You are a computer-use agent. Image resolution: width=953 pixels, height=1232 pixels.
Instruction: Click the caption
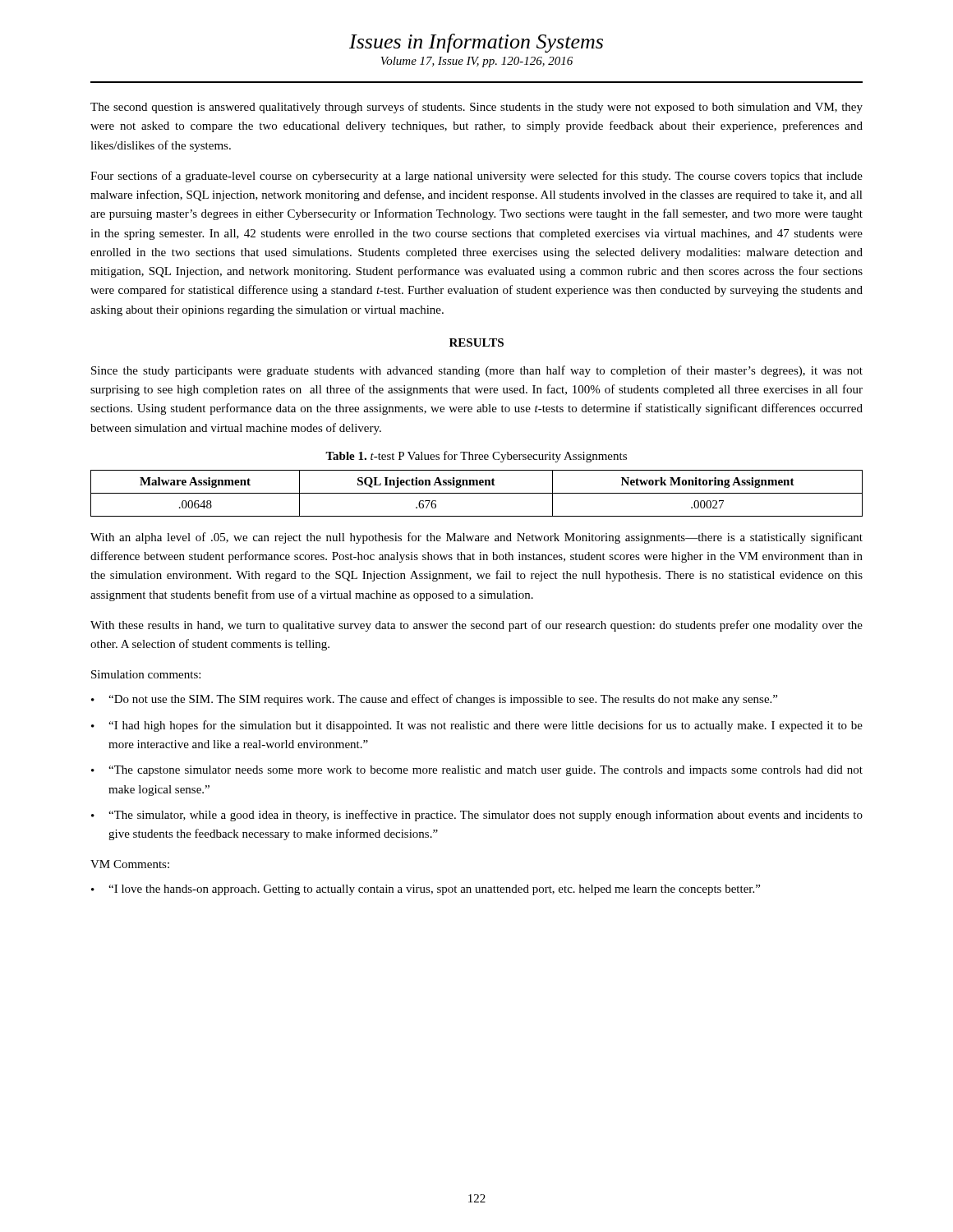click(x=476, y=456)
